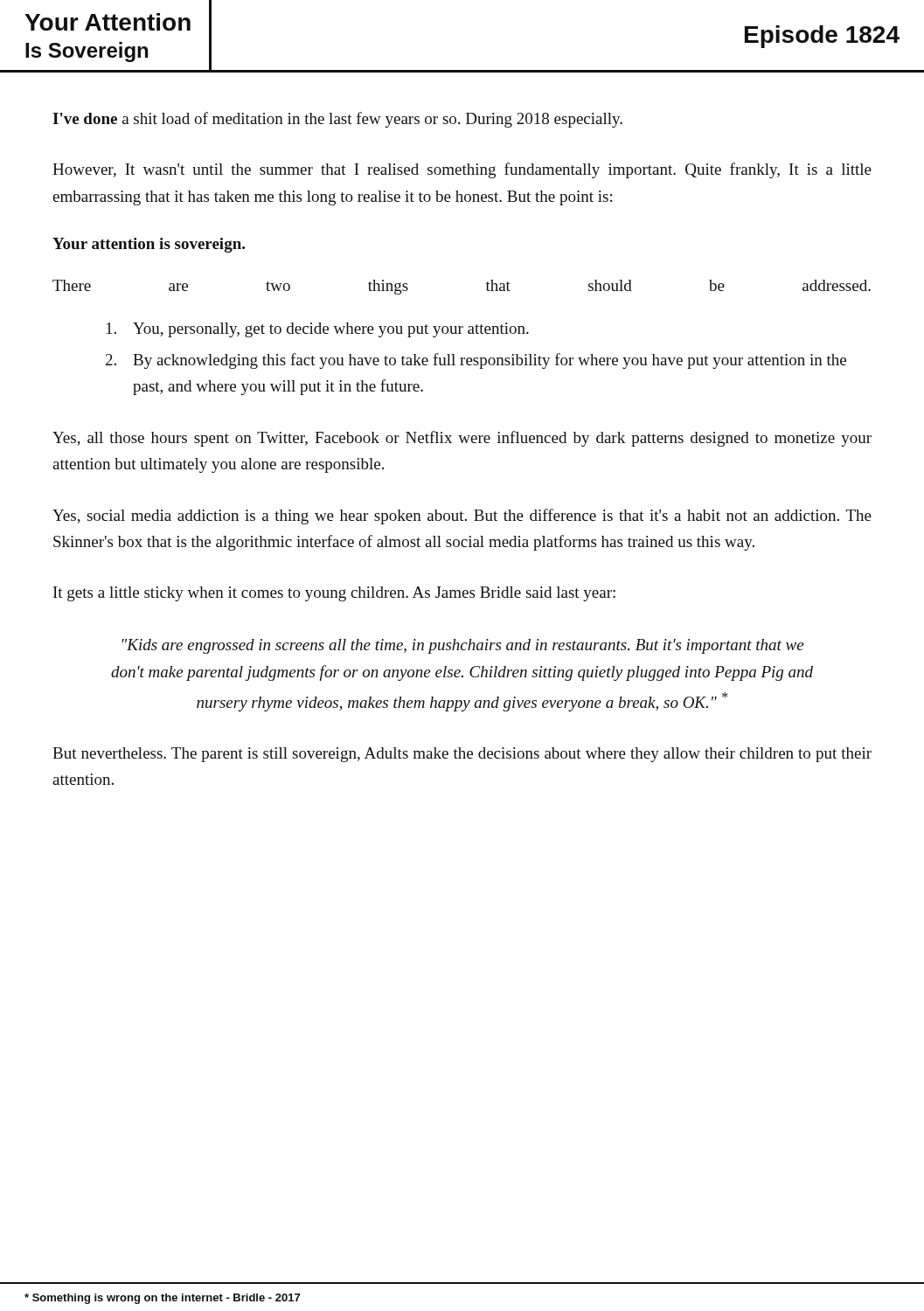This screenshot has height=1311, width=924.
Task: Point to the text block starting "Yes, all those hours spent on Twitter, Facebook"
Action: [462, 451]
